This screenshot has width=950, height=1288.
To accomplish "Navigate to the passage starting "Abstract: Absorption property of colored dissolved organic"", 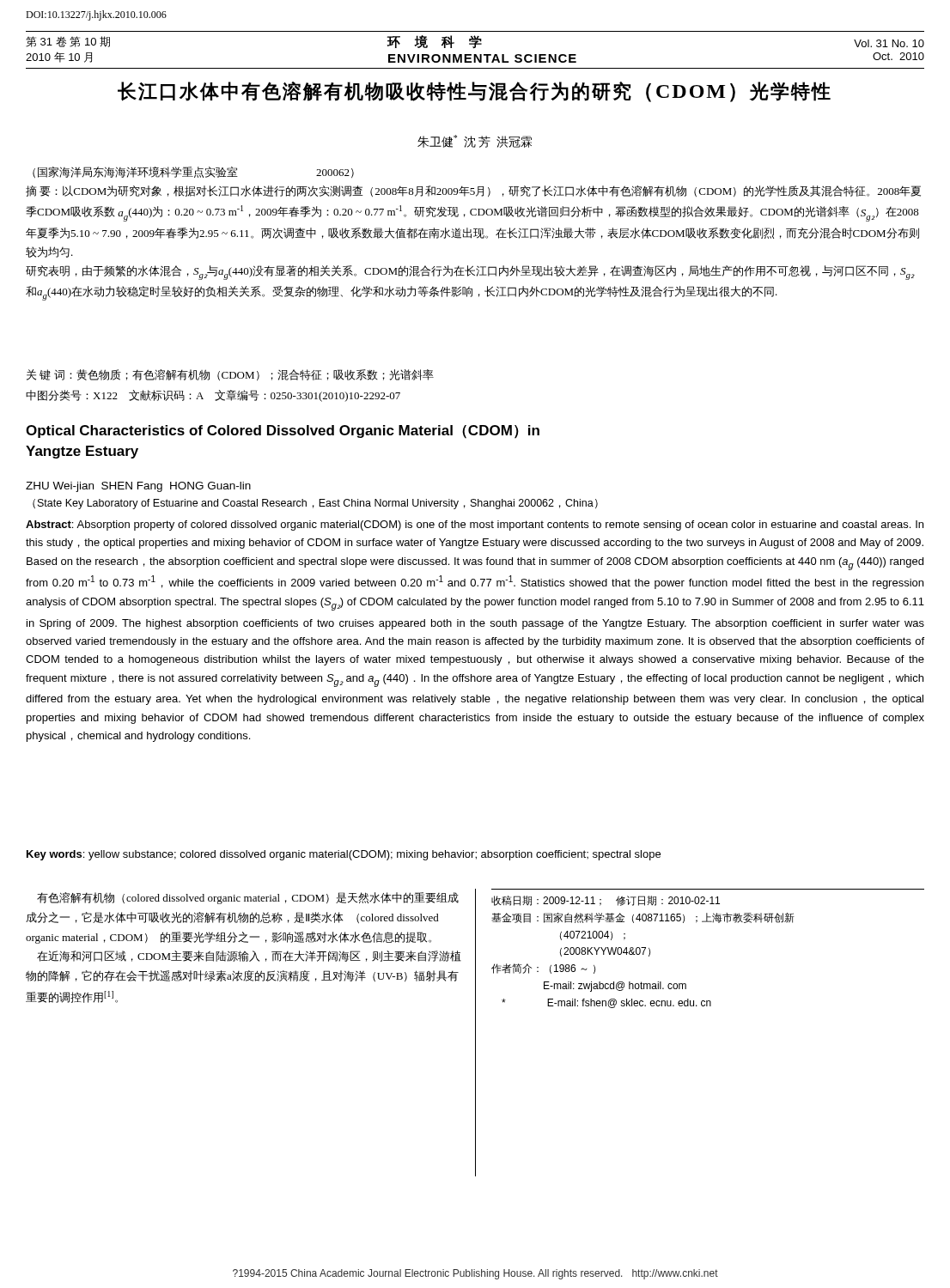I will pos(475,630).
